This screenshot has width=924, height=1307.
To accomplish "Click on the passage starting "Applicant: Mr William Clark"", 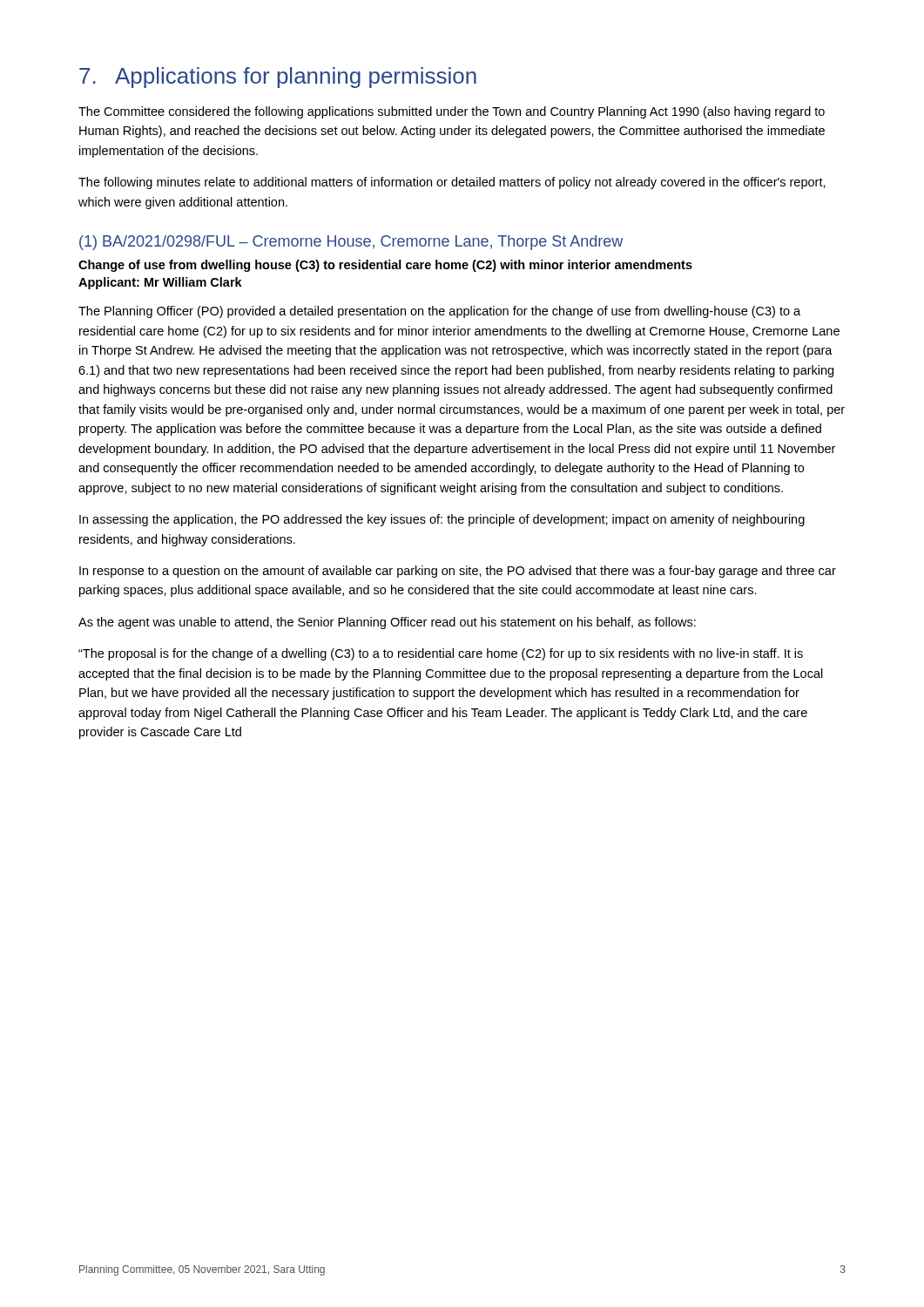I will (x=160, y=283).
